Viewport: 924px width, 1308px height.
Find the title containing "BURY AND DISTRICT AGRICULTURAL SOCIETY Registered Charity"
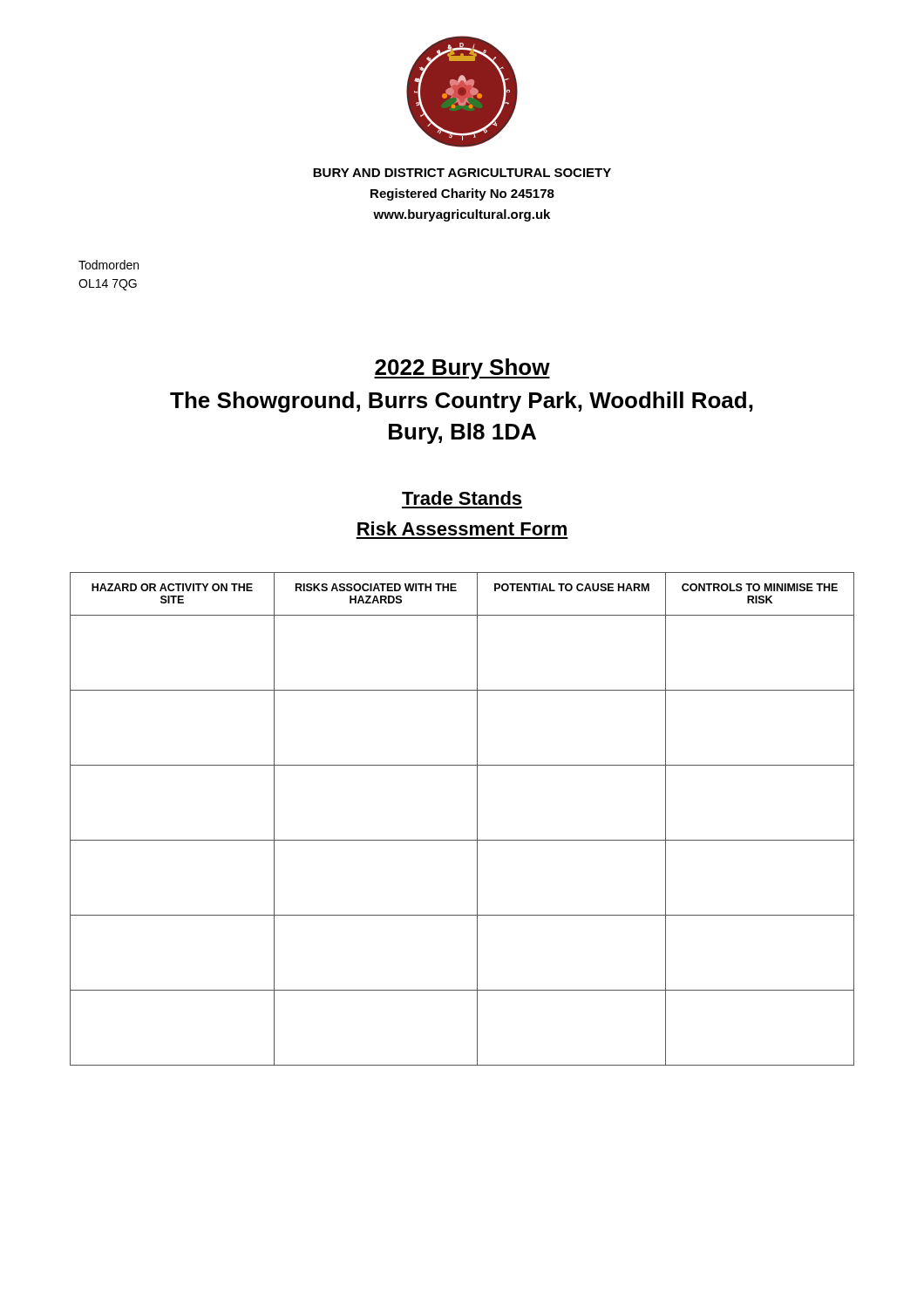point(462,193)
